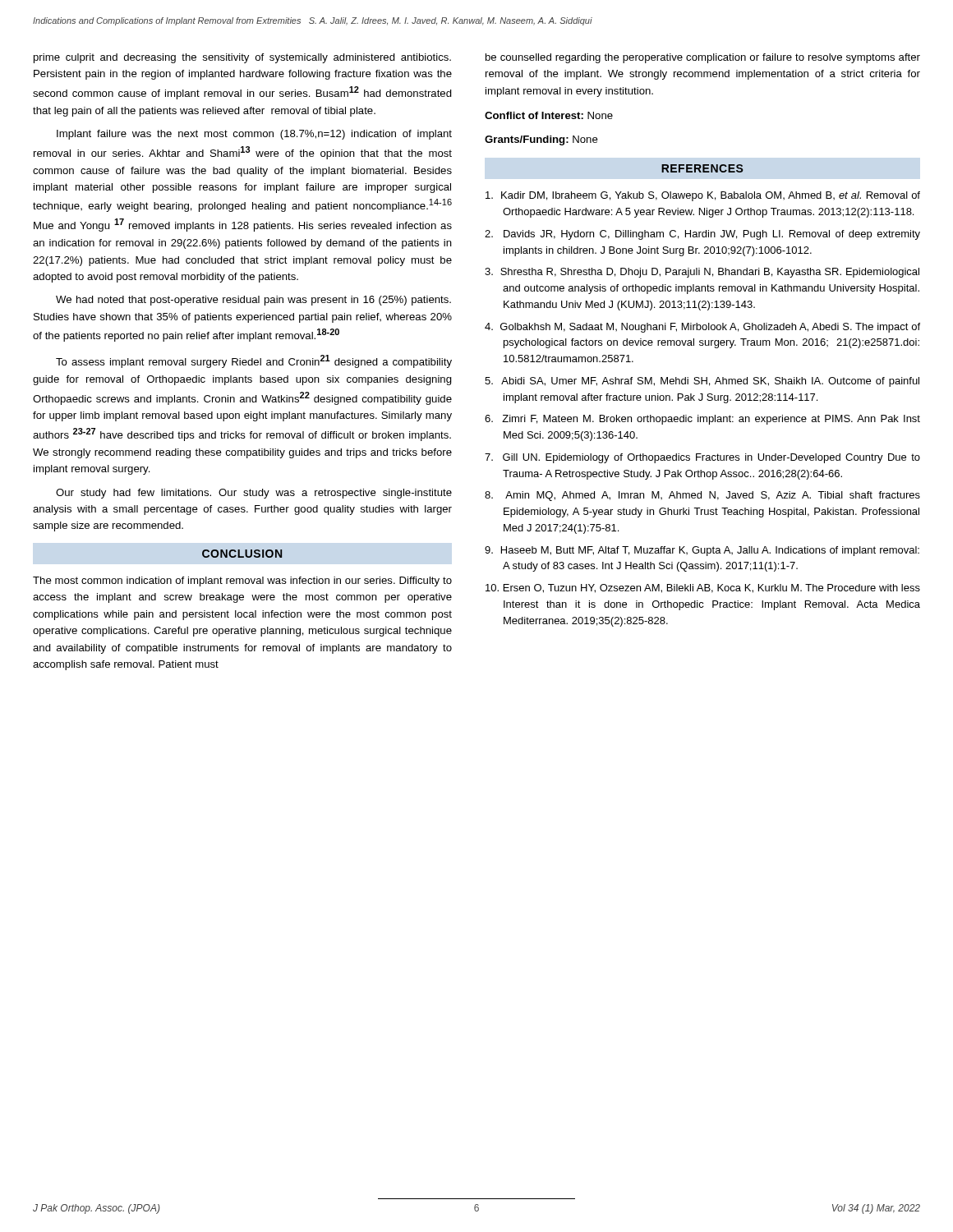Viewport: 953px width, 1232px height.
Task: Navigate to the passage starting "Conflict of Interest: None"
Action: (549, 115)
